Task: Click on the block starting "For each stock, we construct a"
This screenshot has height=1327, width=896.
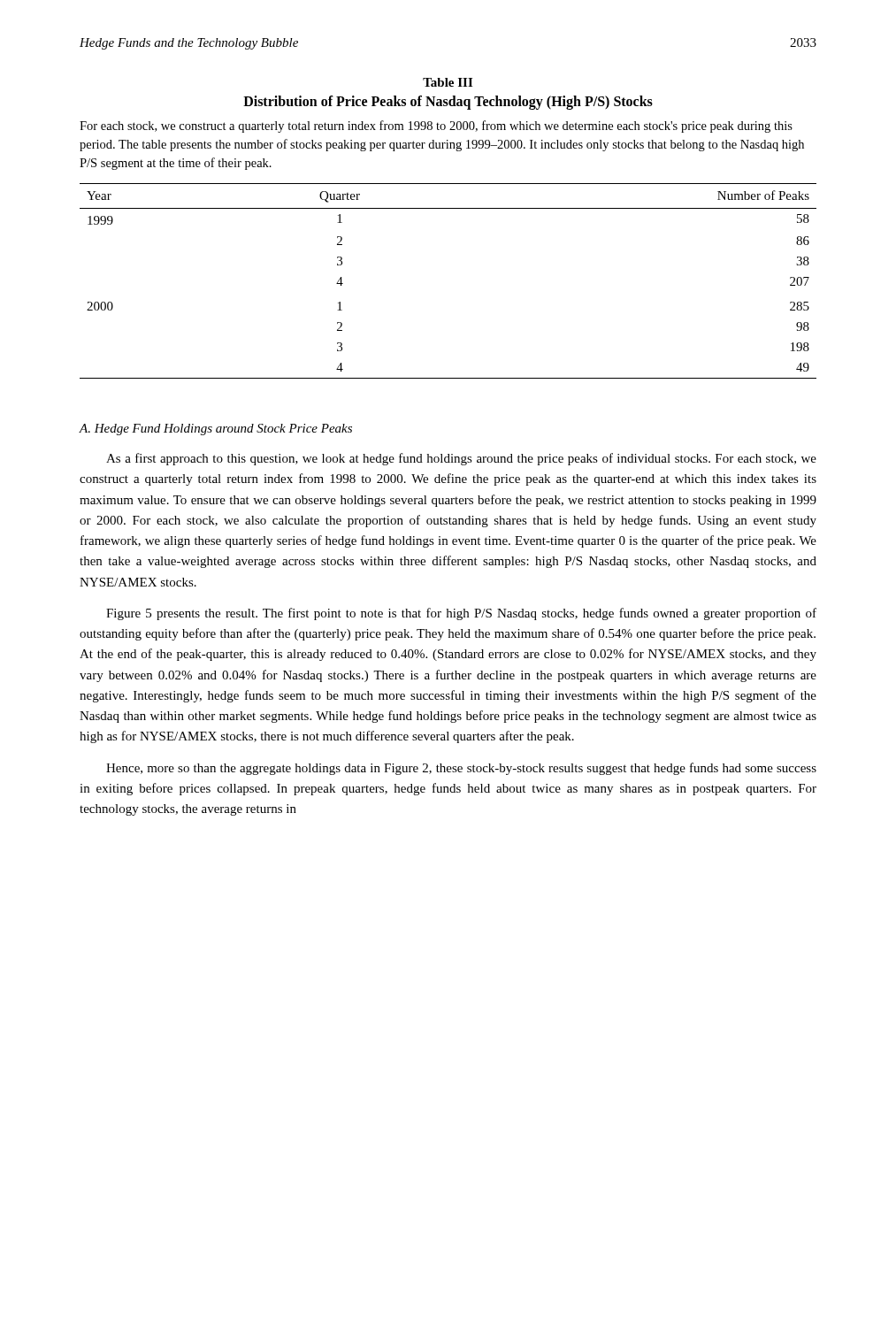Action: pyautogui.click(x=442, y=144)
